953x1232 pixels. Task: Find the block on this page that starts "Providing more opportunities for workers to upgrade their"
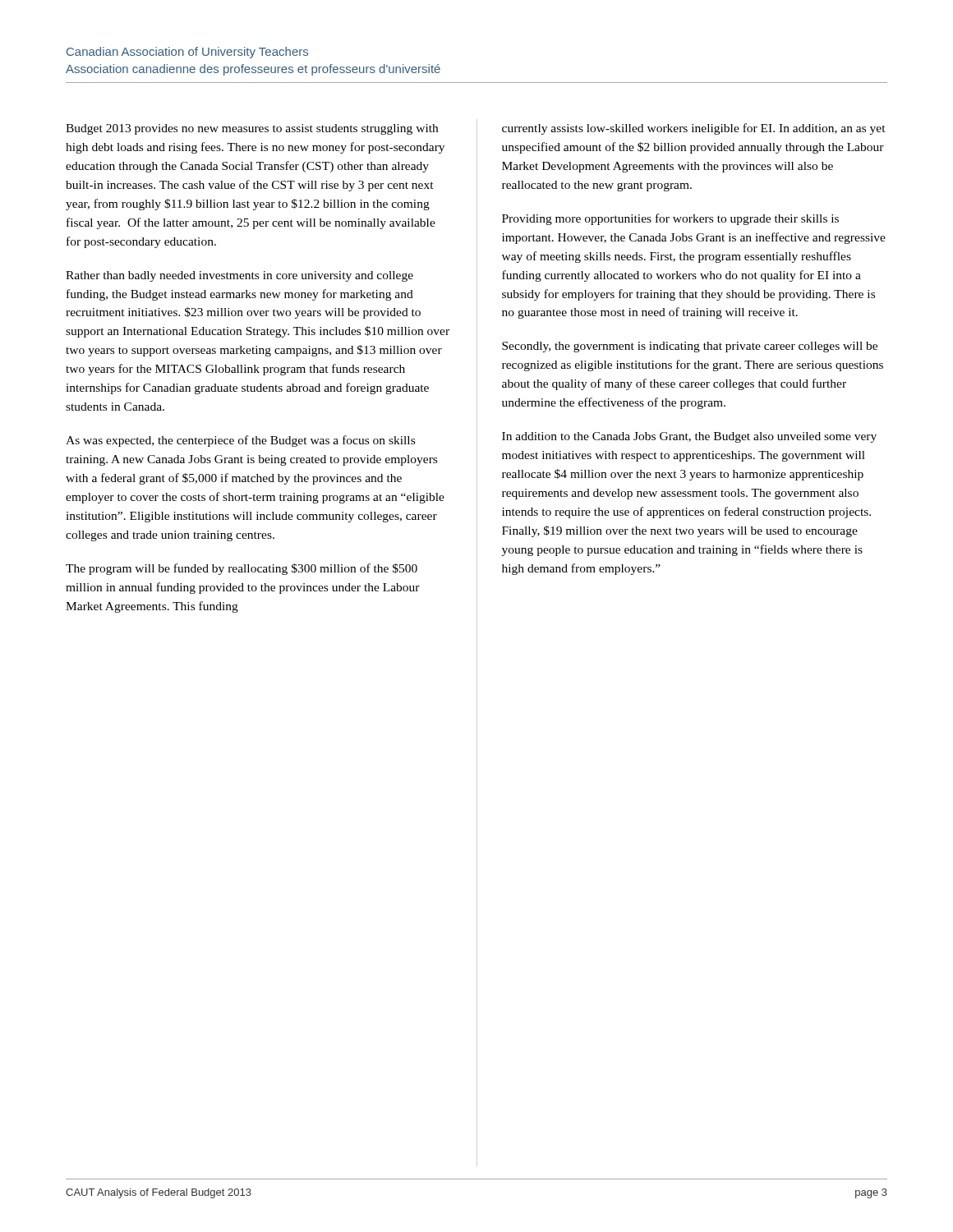(694, 265)
